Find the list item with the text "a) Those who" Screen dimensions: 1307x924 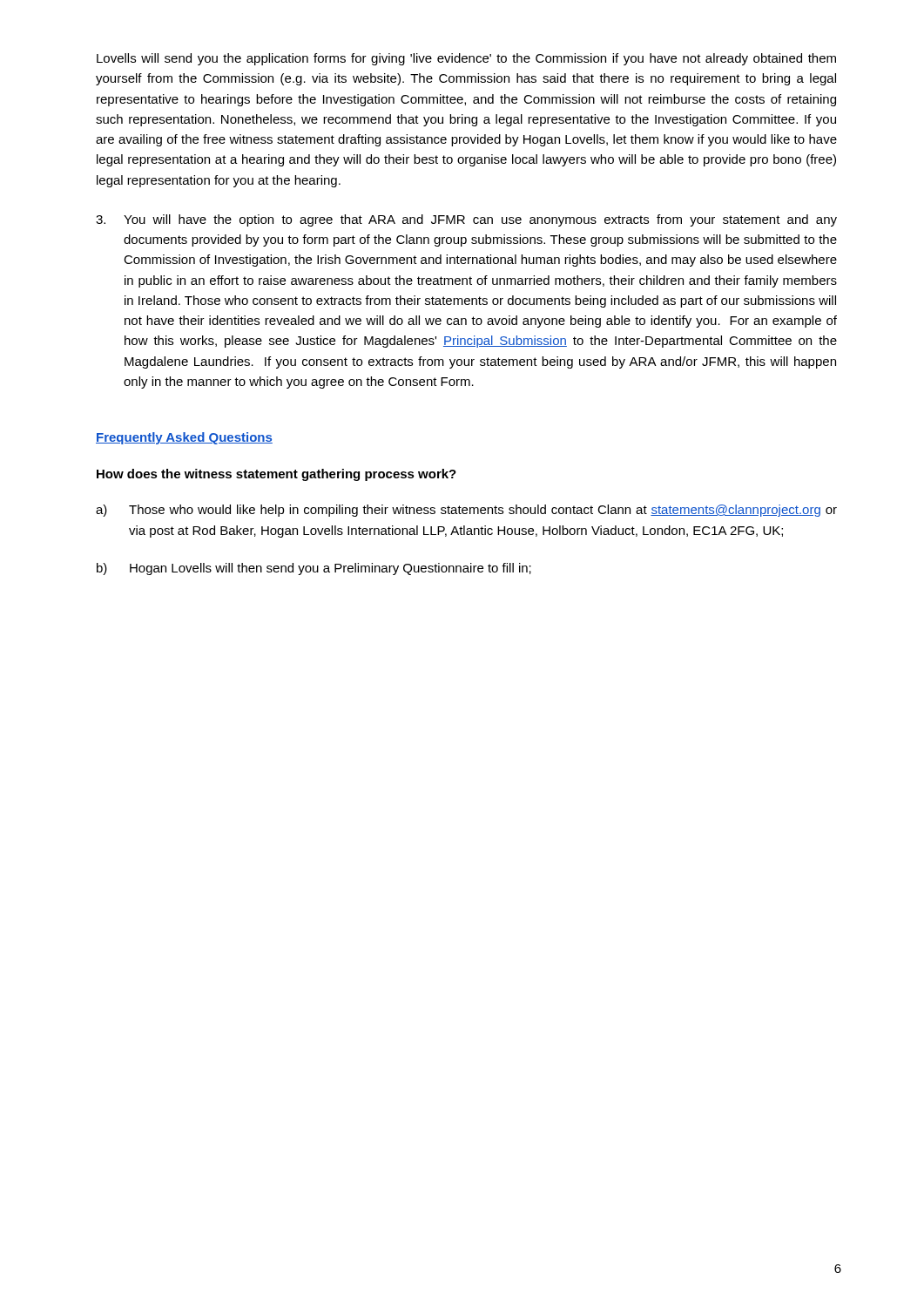click(x=466, y=520)
